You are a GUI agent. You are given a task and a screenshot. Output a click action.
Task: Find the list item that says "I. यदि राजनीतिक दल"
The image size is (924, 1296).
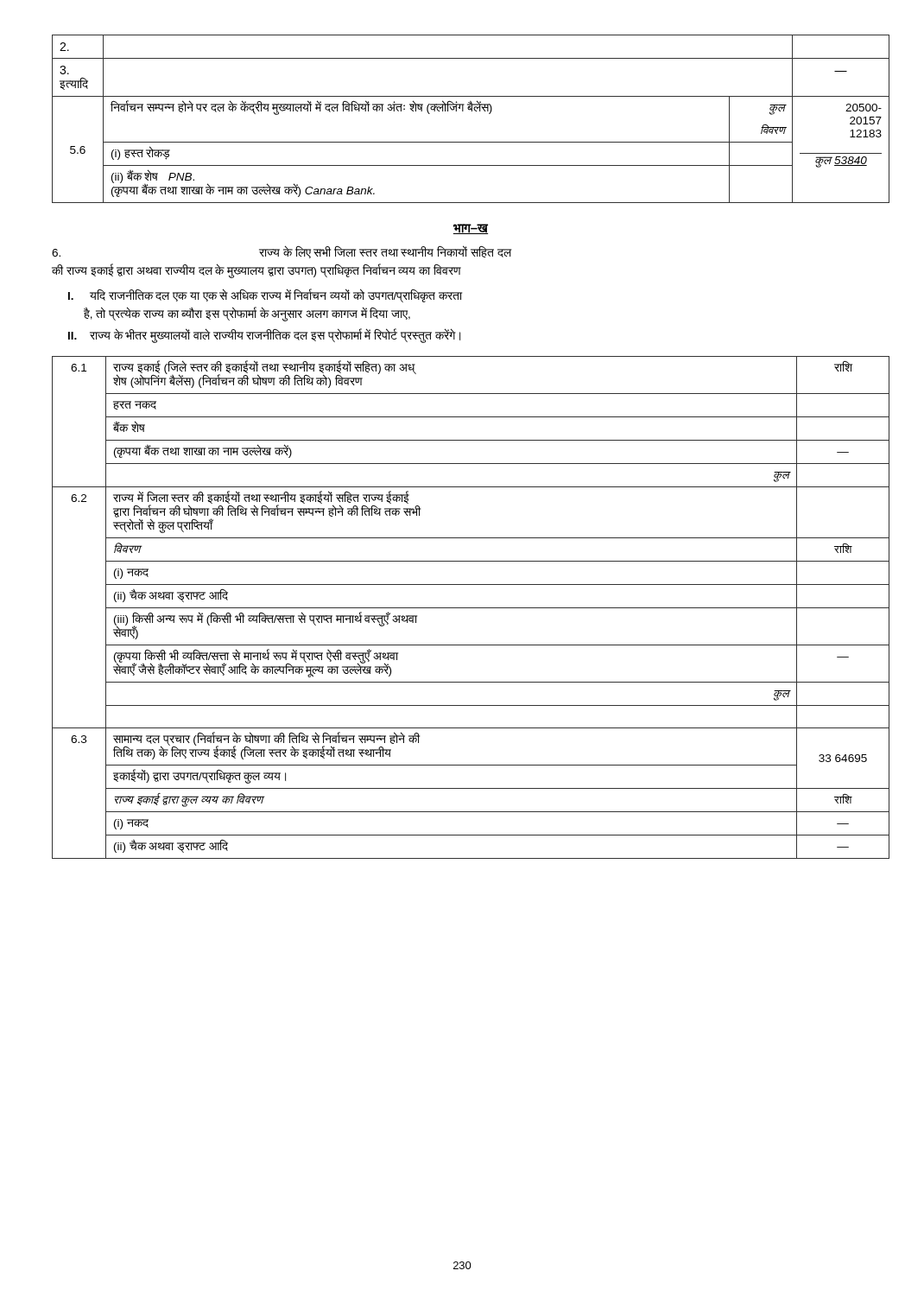coord(265,304)
